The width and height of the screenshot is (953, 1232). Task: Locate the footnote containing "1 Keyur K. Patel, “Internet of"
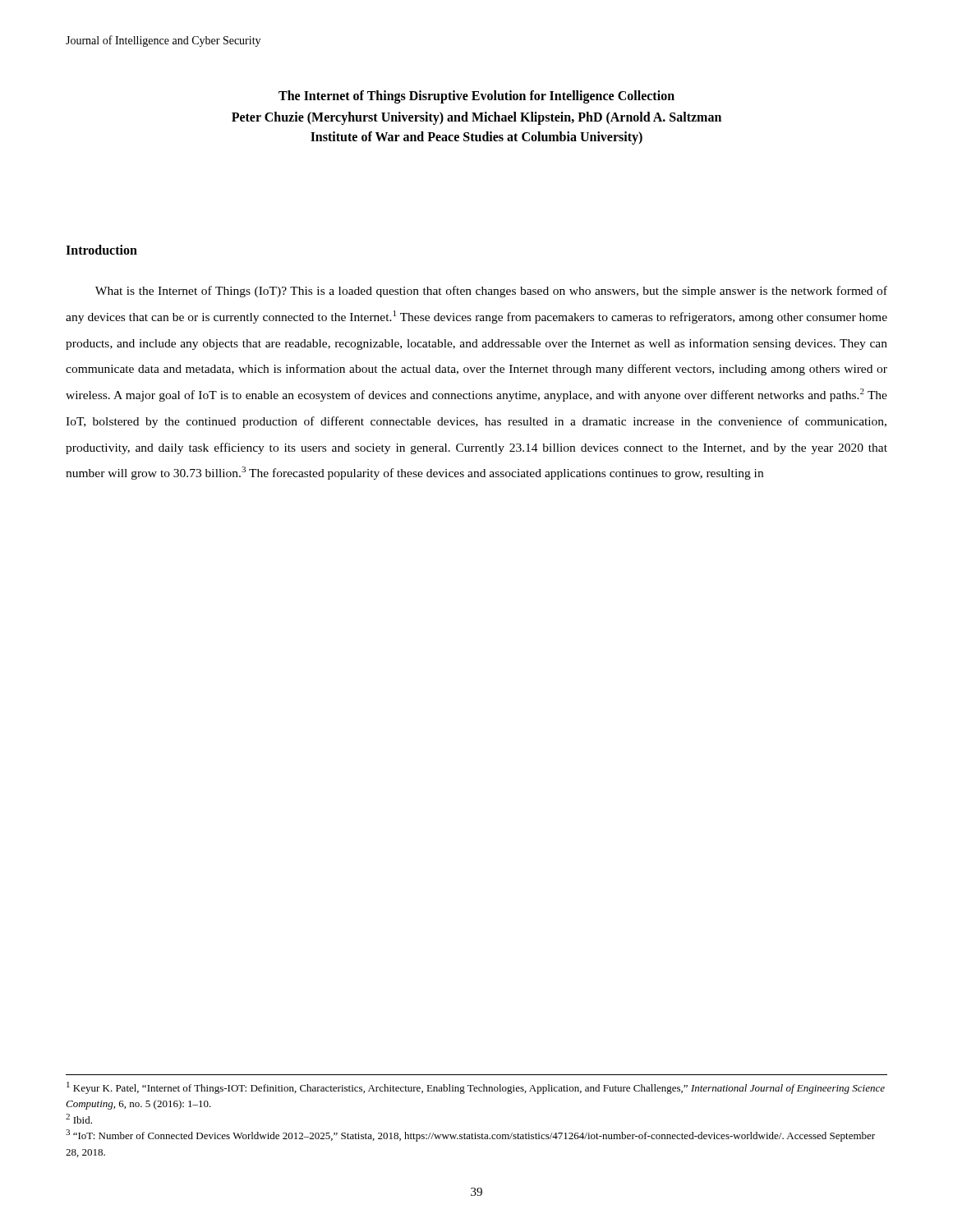pos(476,1088)
